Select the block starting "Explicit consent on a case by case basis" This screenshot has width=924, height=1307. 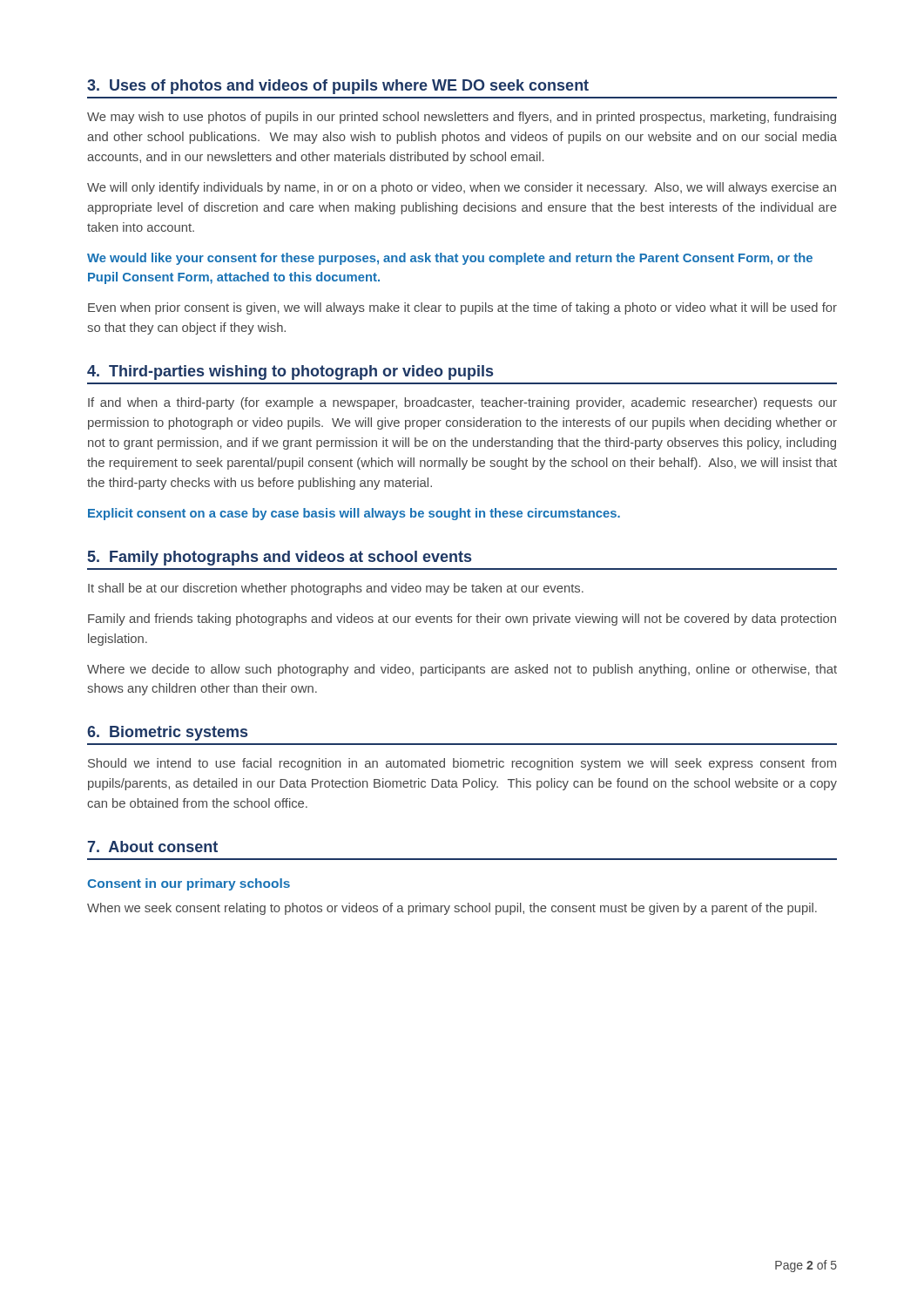(x=354, y=513)
